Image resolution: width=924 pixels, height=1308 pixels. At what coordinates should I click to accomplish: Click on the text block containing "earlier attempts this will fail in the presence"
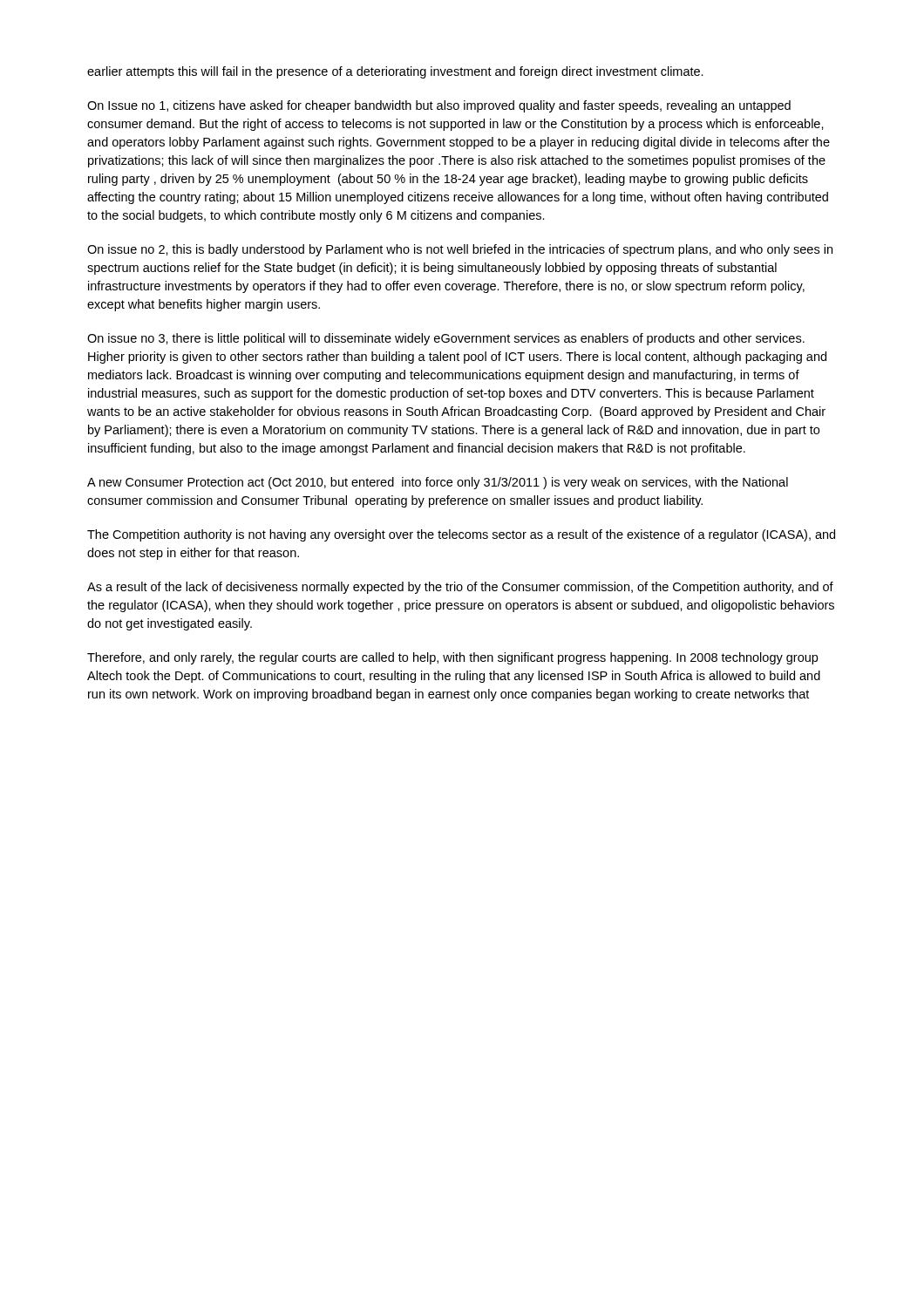[396, 71]
